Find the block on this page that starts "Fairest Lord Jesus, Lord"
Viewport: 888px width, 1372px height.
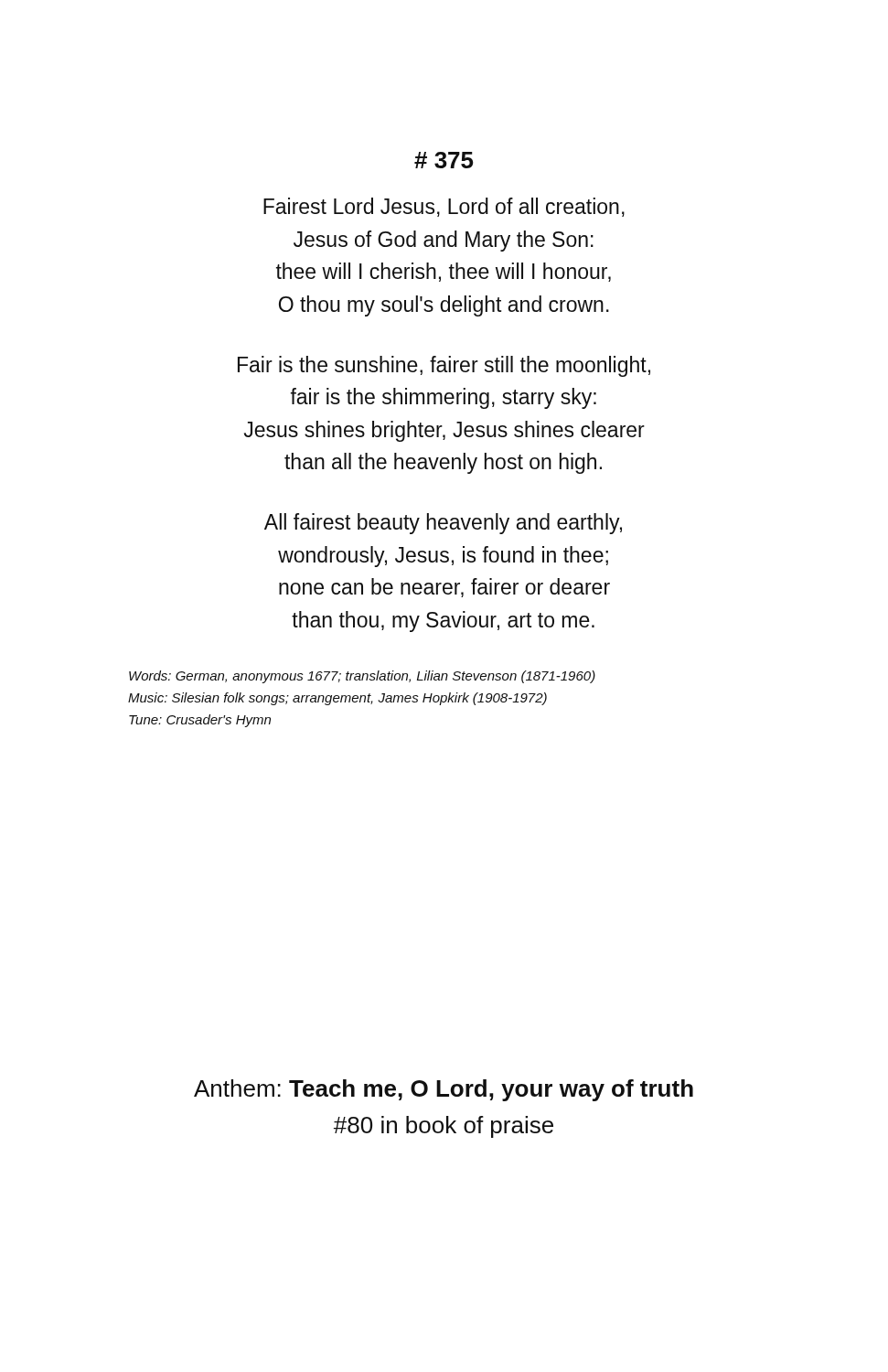click(444, 256)
